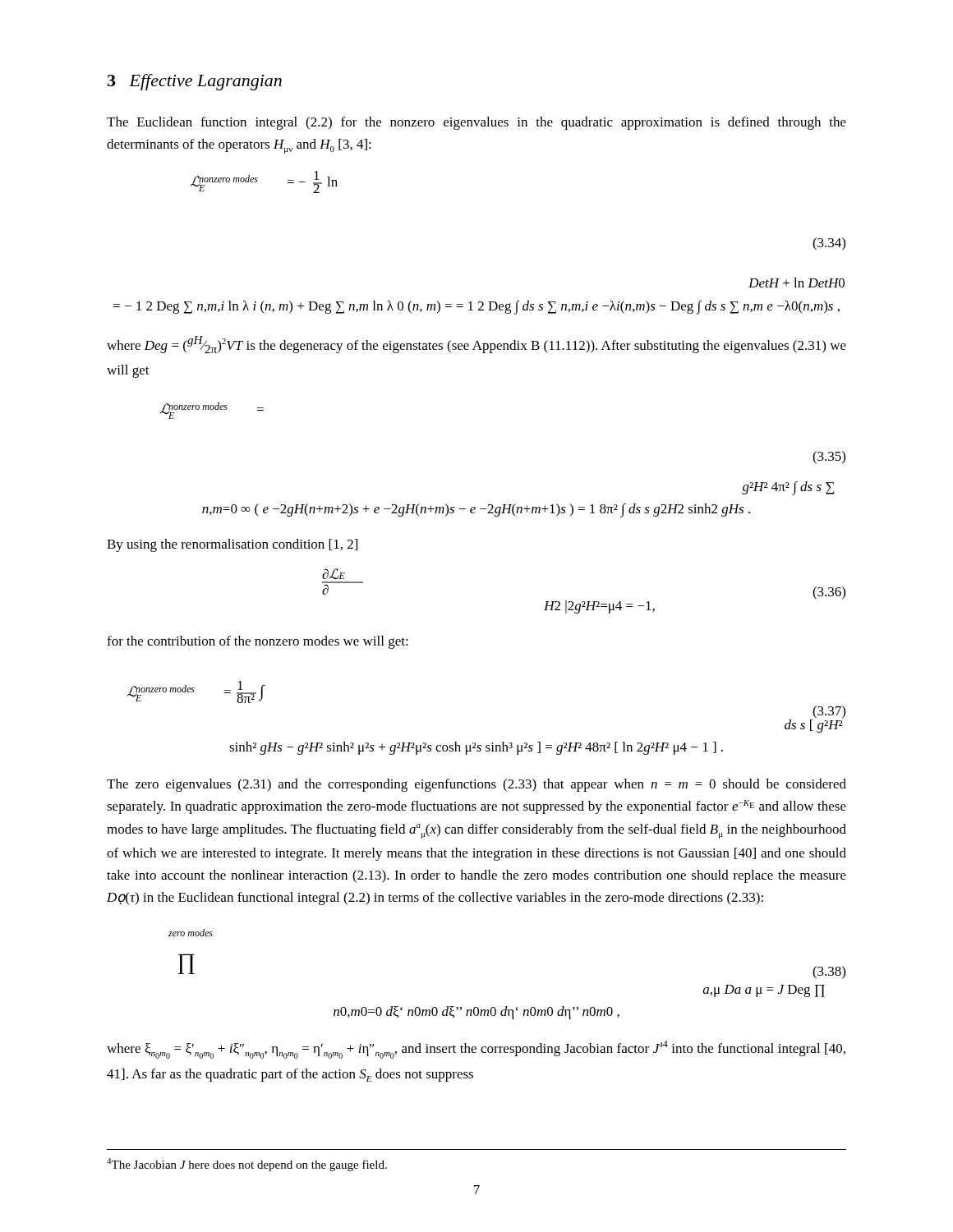
Task: Select the text starting "∂ℒE ∂H2 |2g²H²=μ4 = −1, (3.36)"
Action: 572,590
